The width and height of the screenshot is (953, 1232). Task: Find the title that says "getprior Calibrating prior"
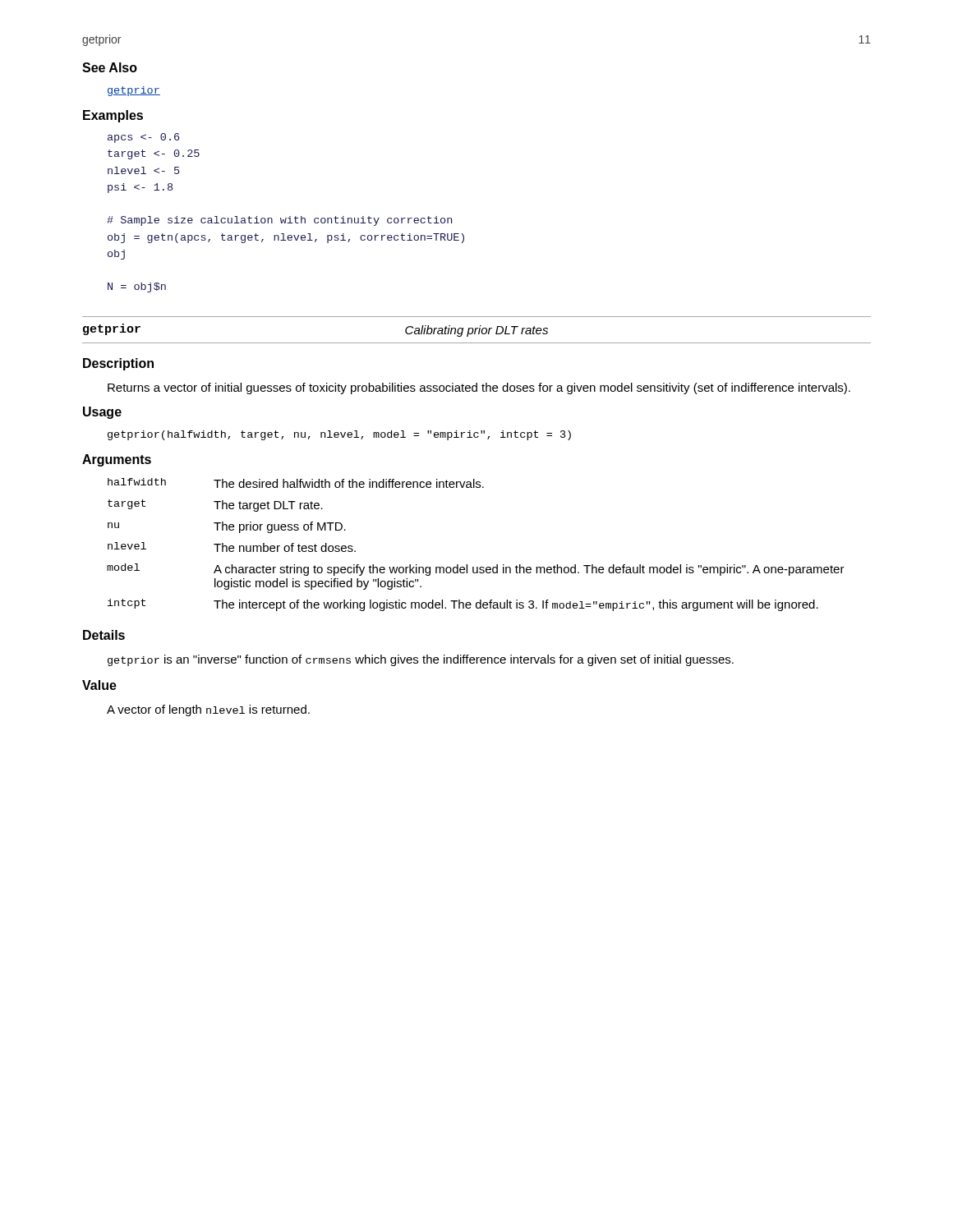click(423, 329)
